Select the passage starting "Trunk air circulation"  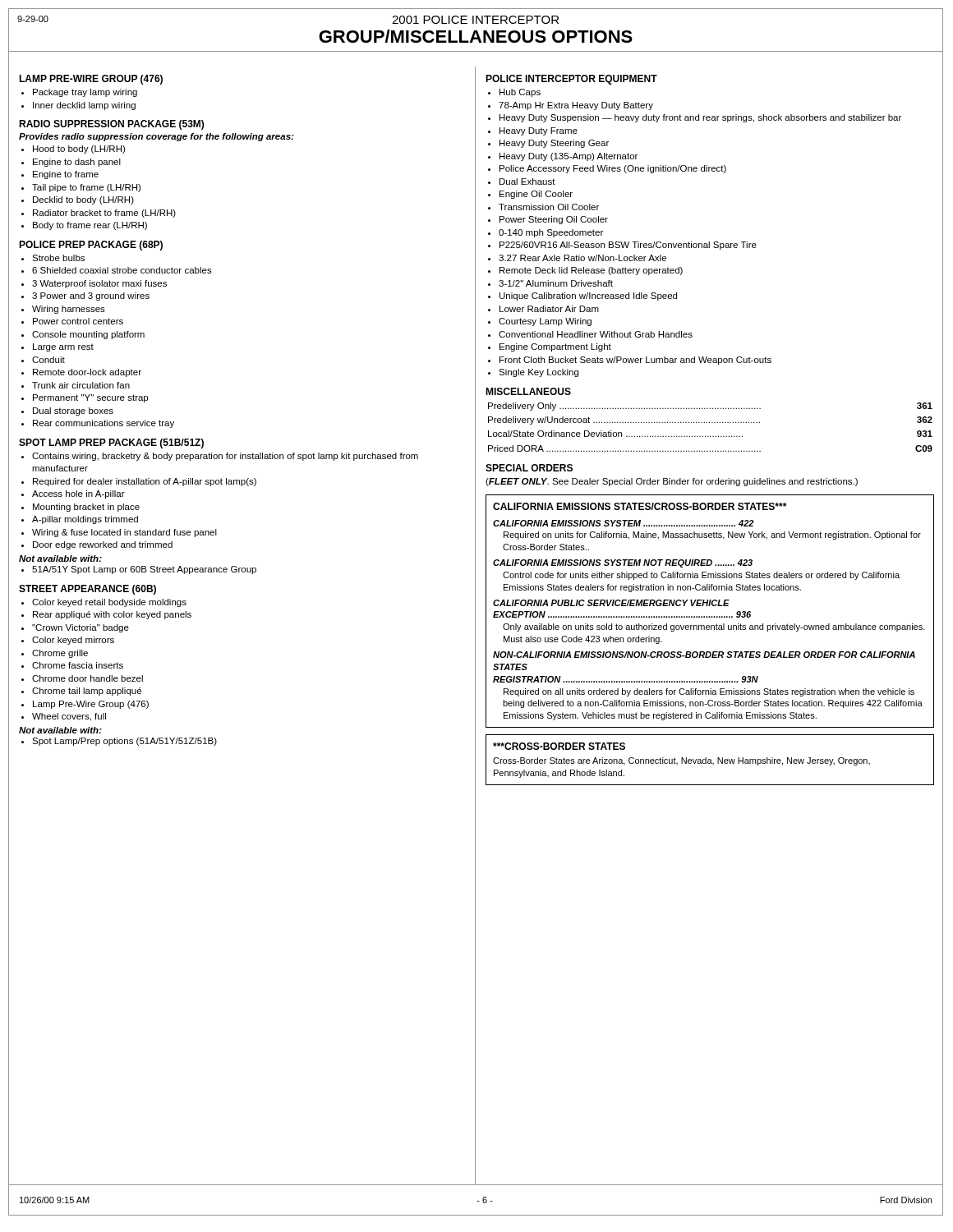(81, 385)
